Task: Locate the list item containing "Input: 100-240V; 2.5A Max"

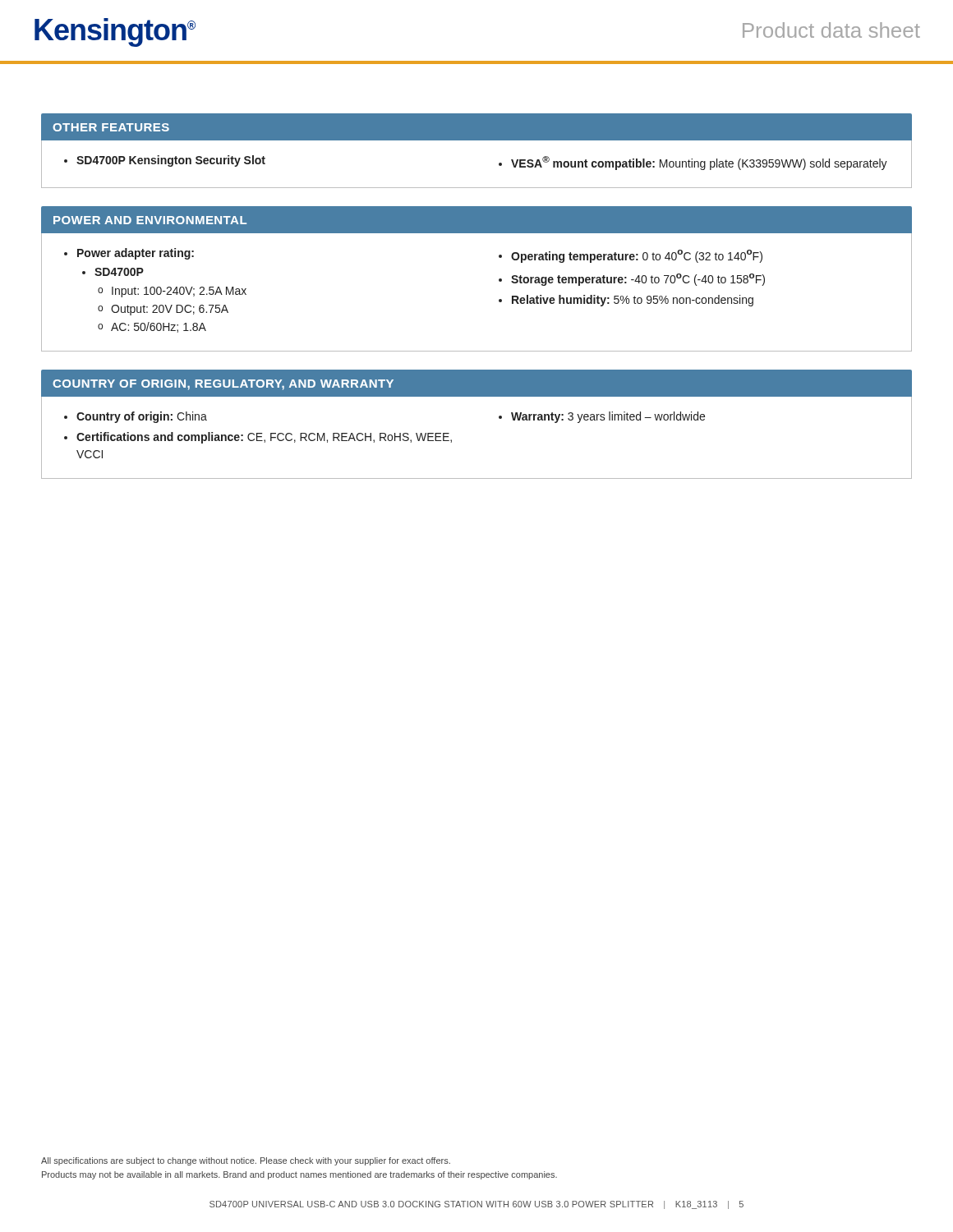Action: [179, 290]
